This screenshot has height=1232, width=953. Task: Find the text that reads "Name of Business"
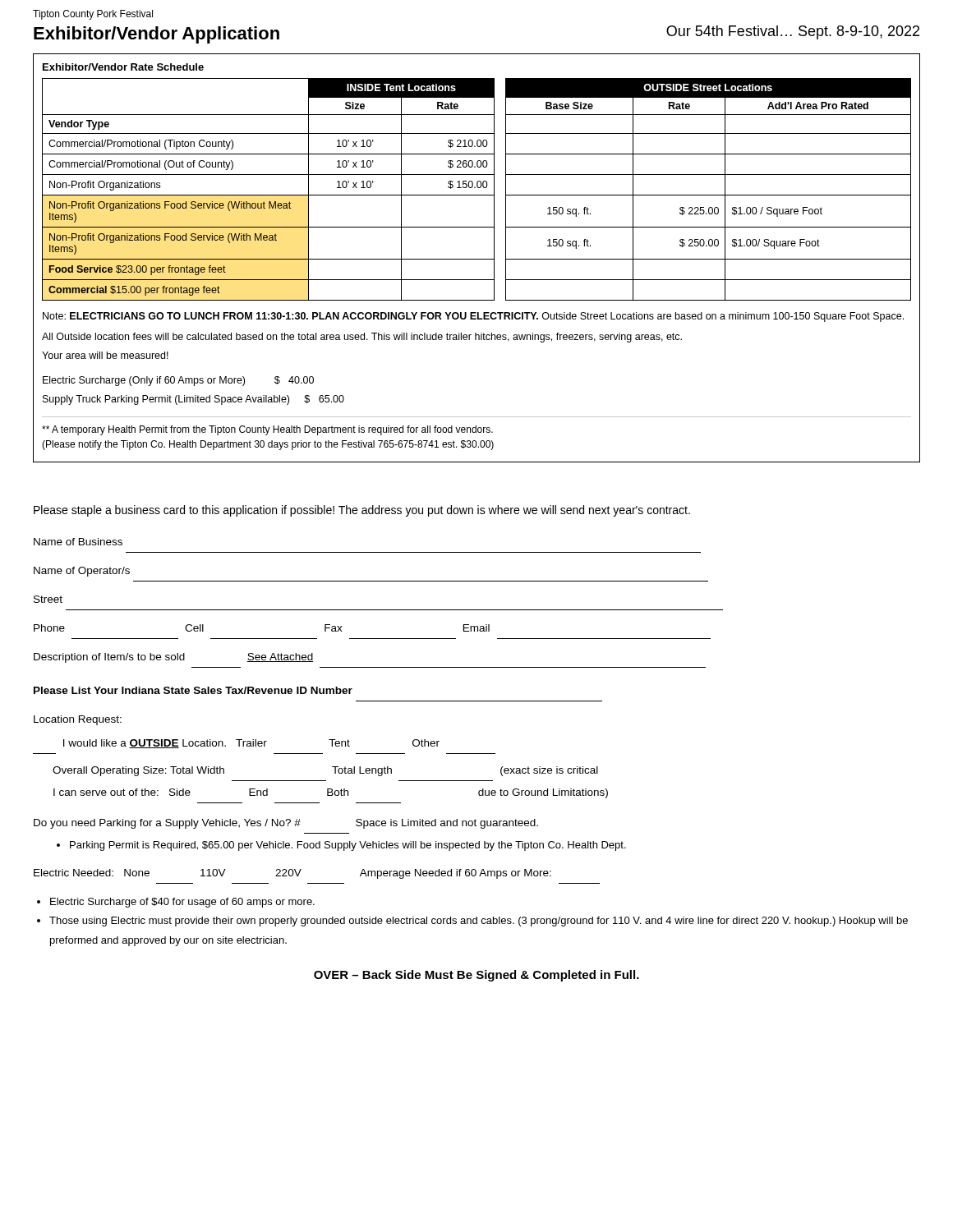(x=367, y=544)
